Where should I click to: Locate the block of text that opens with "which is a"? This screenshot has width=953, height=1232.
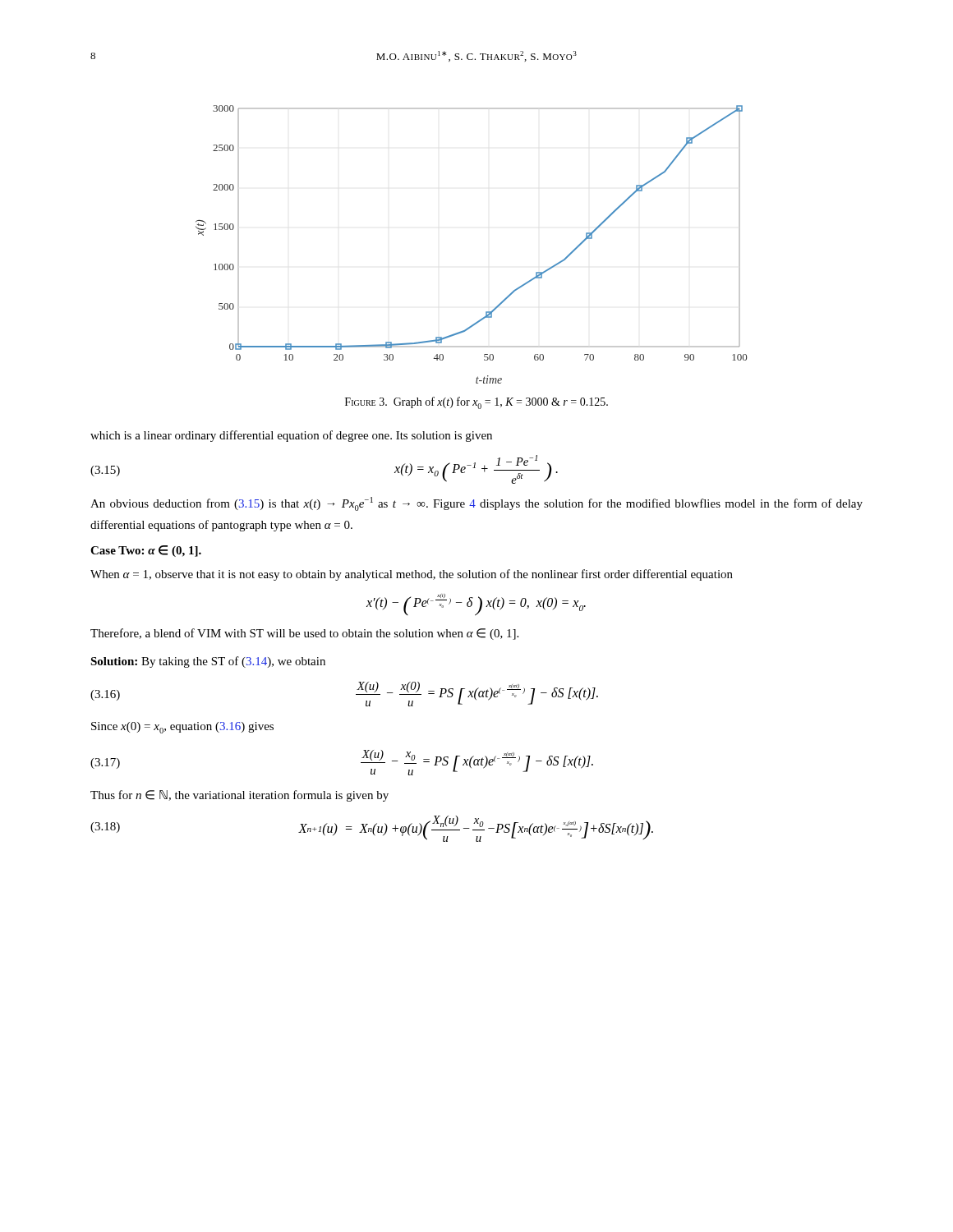291,435
